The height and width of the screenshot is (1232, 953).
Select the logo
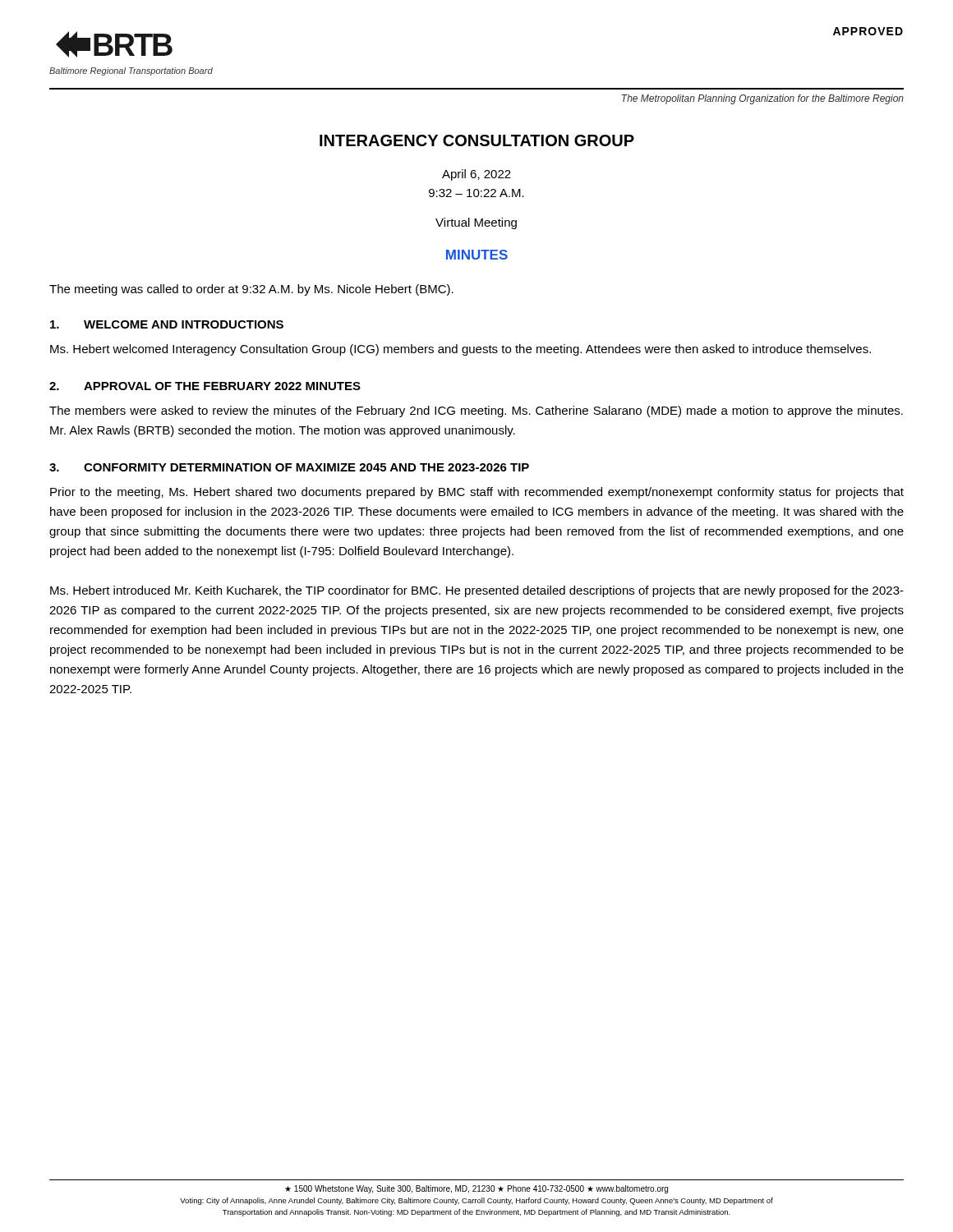[x=148, y=49]
